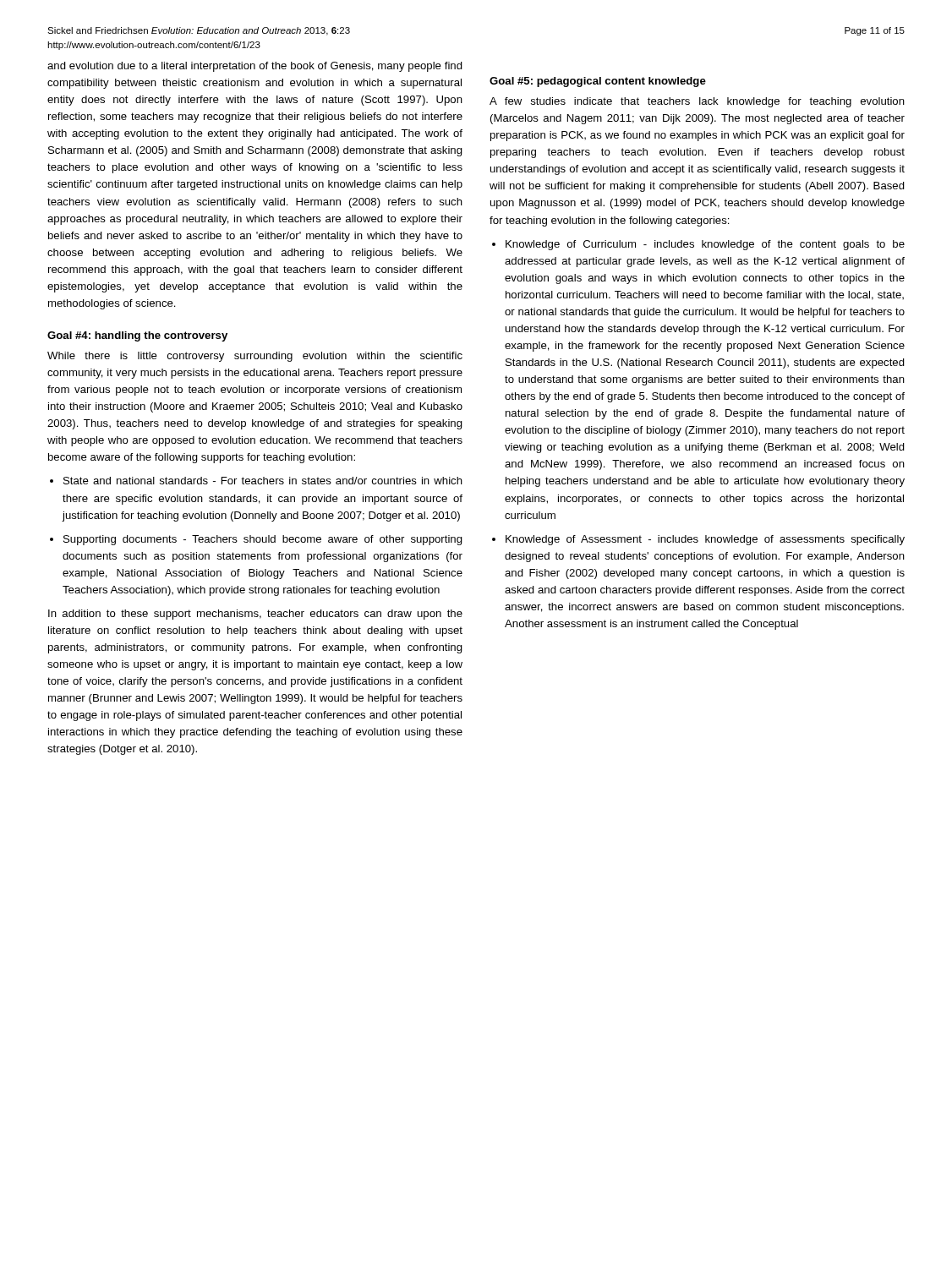
Task: Locate the section header that says "Goal #4: handling the controversy"
Action: tap(137, 335)
